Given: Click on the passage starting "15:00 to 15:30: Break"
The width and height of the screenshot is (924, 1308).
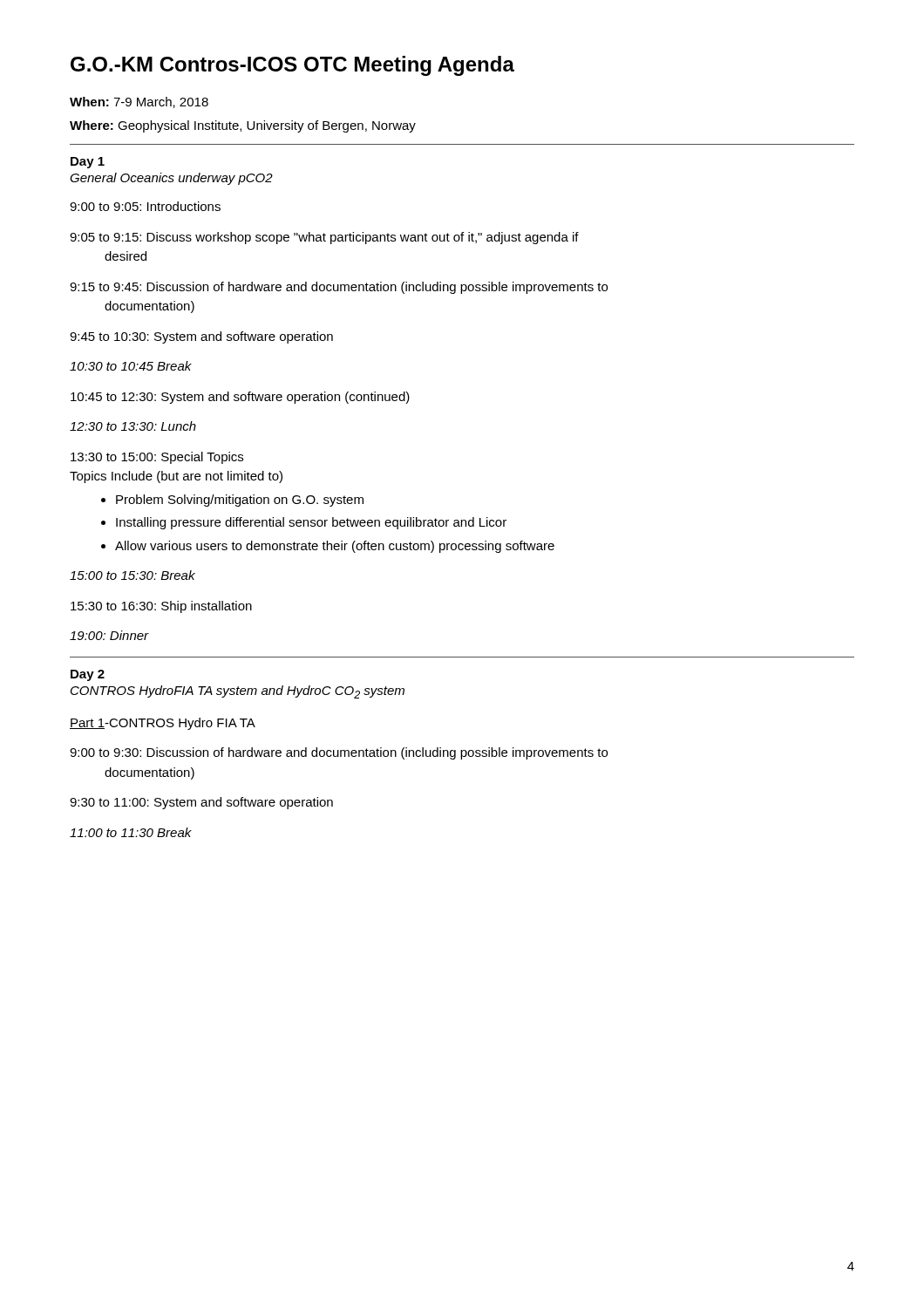Looking at the screenshot, I should (x=132, y=575).
